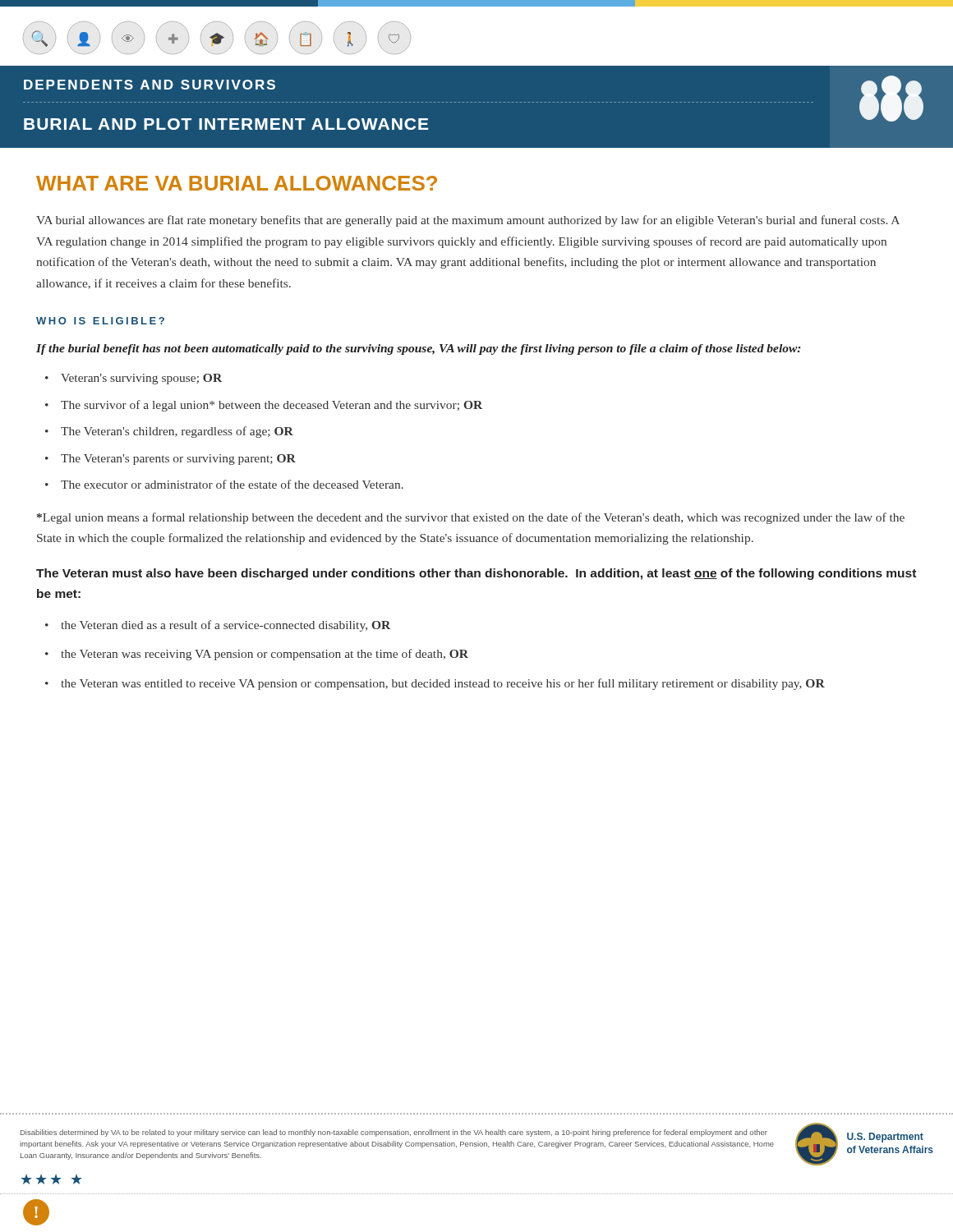Point to the element starting "If the burial"
953x1232 pixels.
tap(419, 348)
